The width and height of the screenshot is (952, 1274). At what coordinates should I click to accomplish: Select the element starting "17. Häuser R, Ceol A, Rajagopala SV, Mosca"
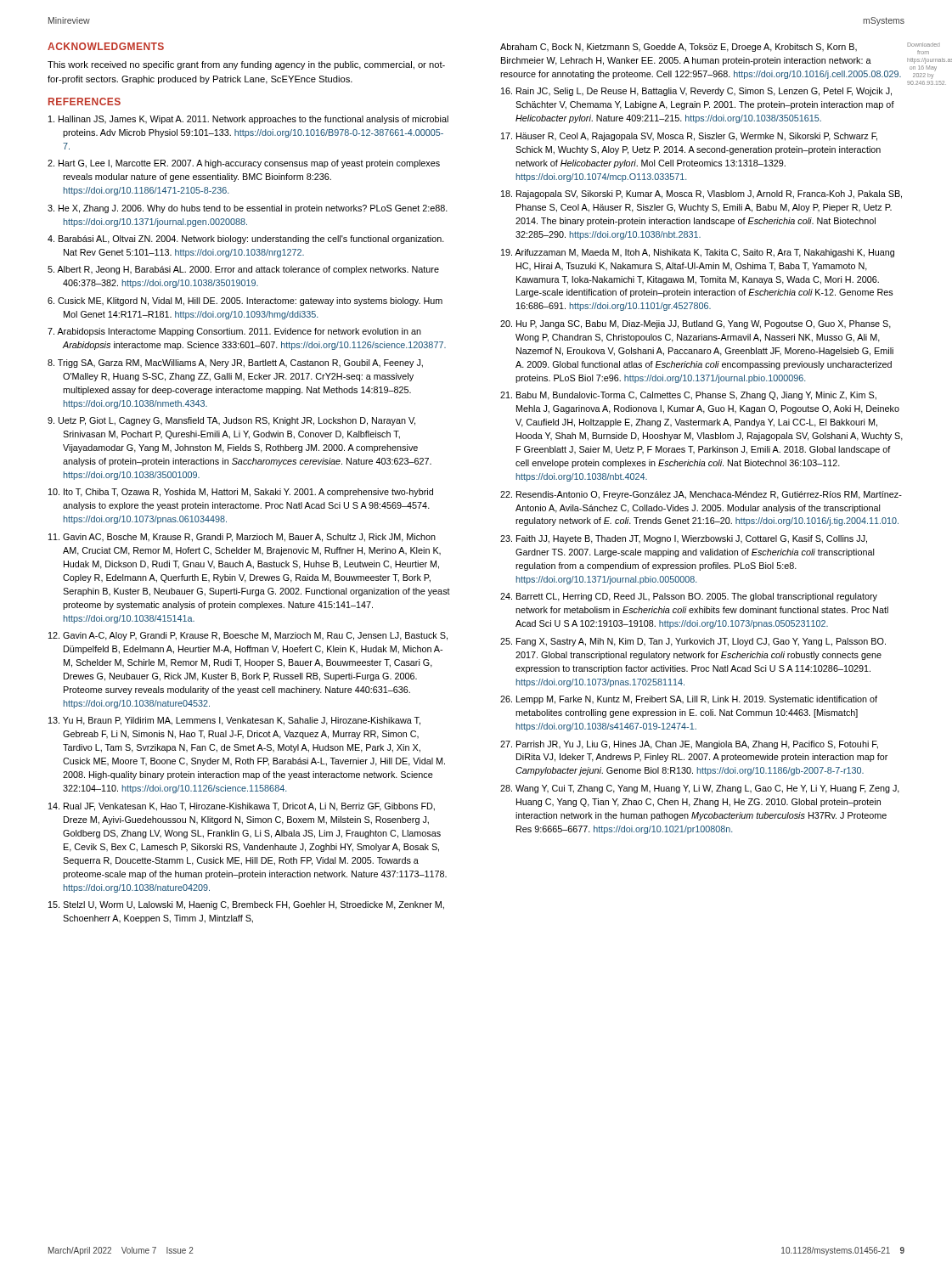[691, 156]
